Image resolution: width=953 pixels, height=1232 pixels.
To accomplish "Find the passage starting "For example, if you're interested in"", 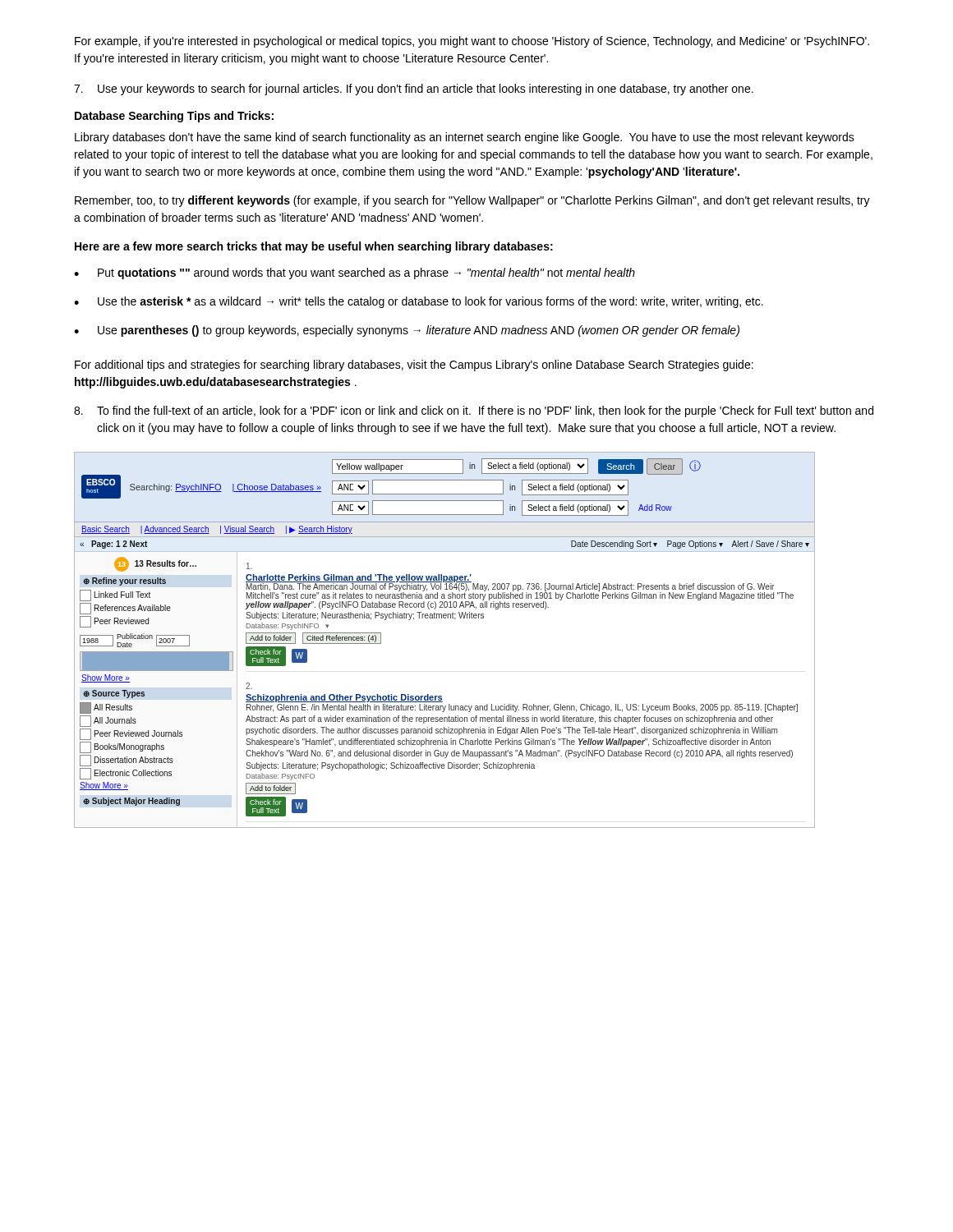I will 472,50.
